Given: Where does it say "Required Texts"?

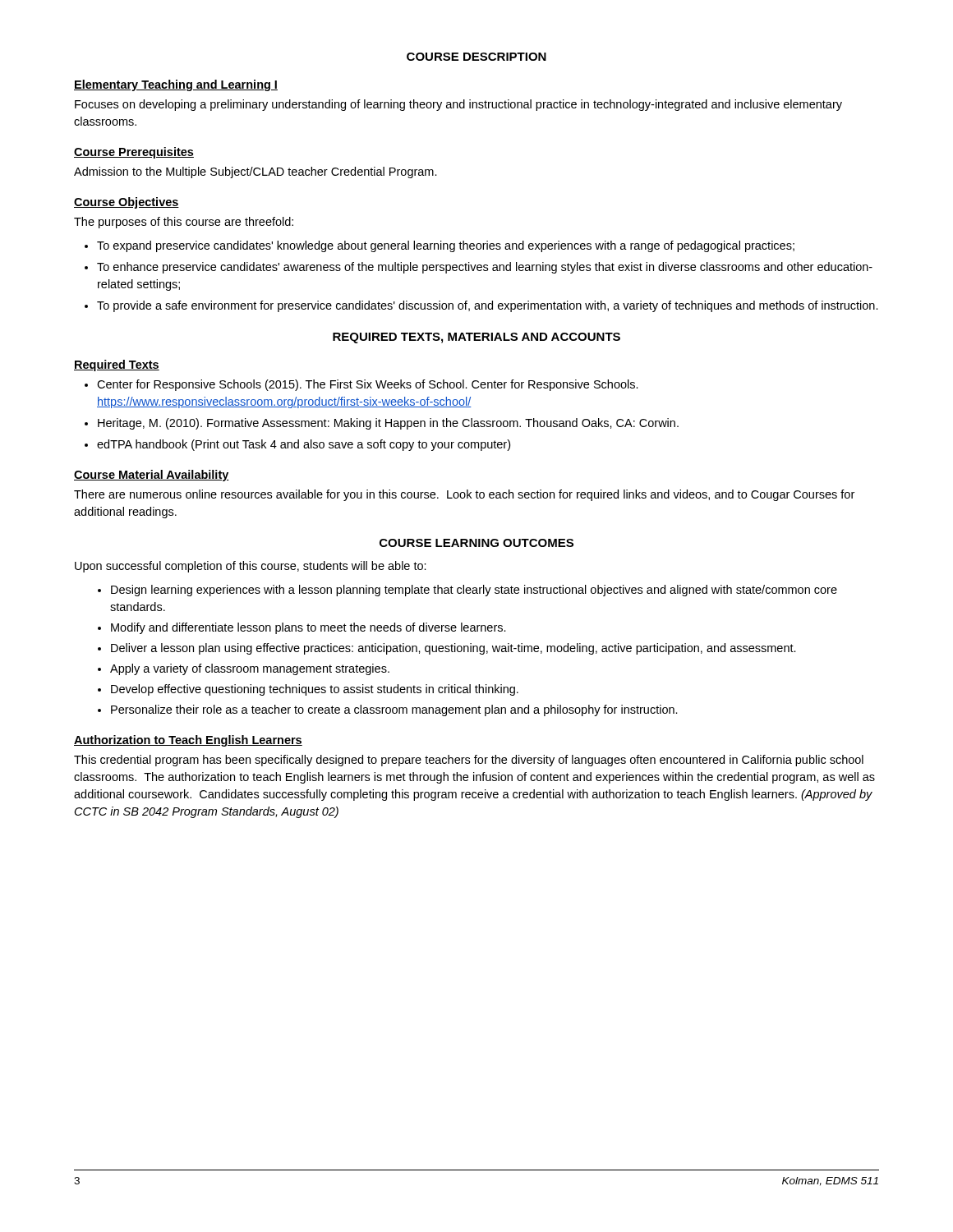Looking at the screenshot, I should [117, 365].
